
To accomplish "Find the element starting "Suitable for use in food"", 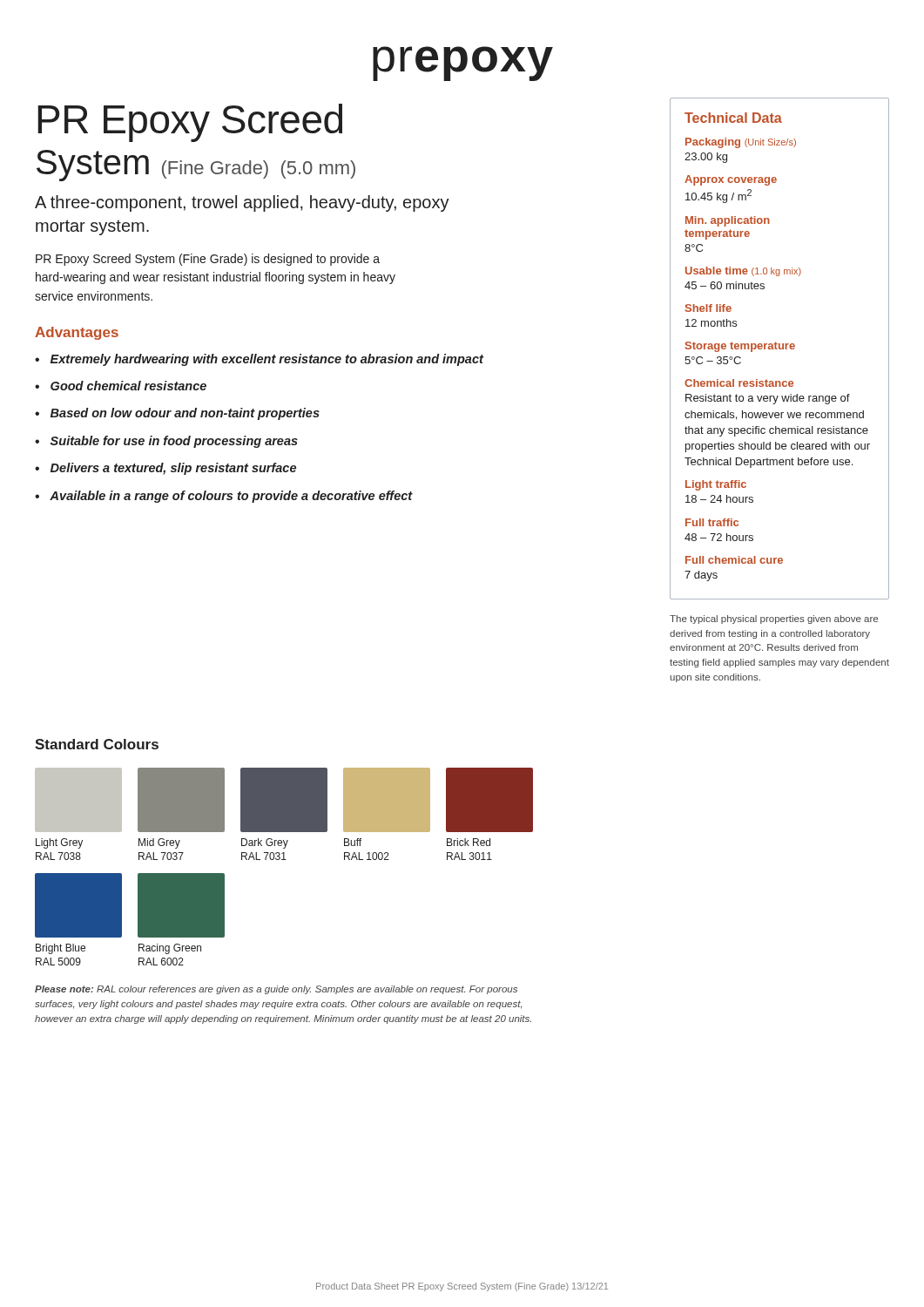I will click(174, 441).
